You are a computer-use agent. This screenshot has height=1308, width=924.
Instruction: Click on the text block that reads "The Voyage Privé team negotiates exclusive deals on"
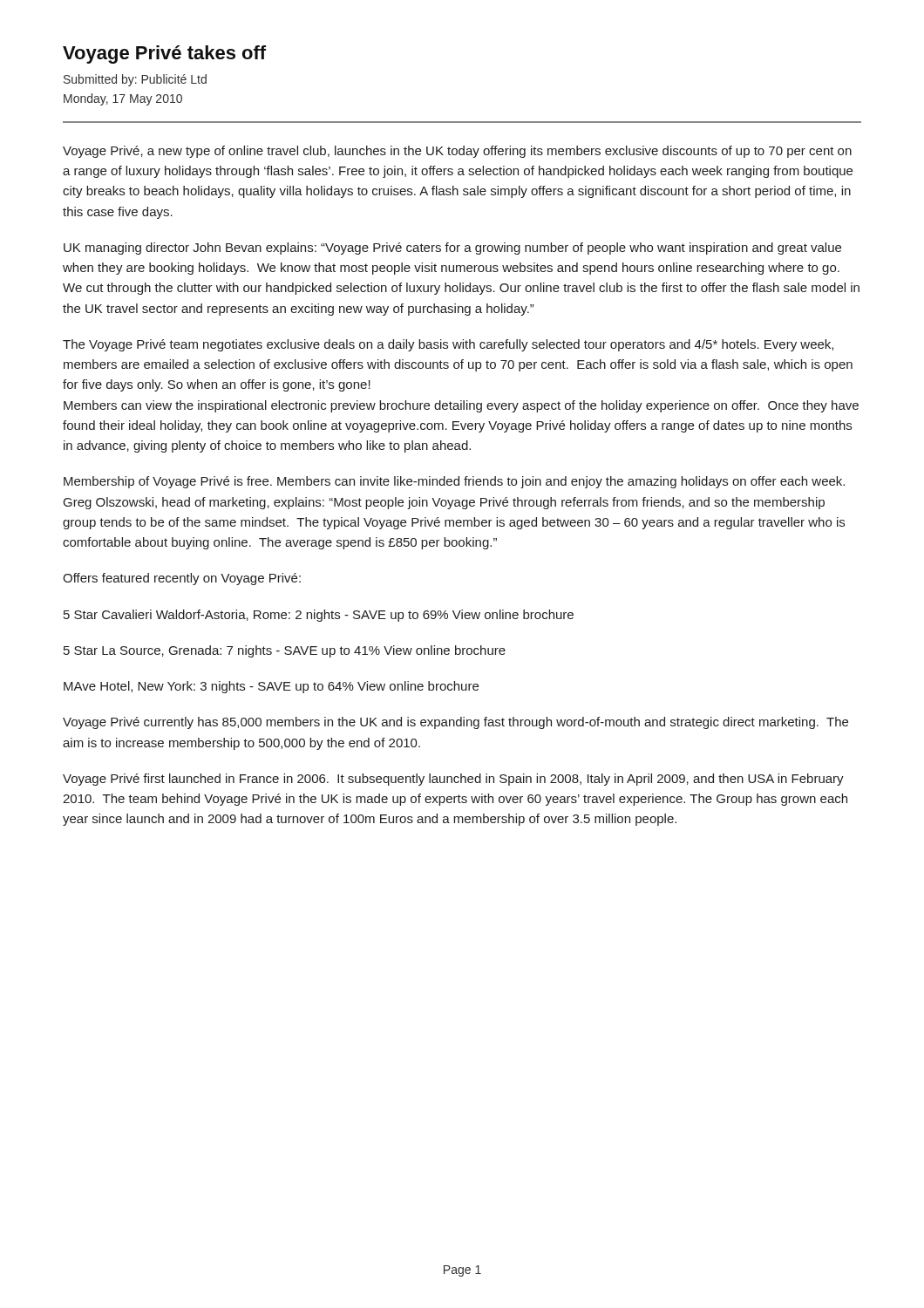tap(461, 394)
